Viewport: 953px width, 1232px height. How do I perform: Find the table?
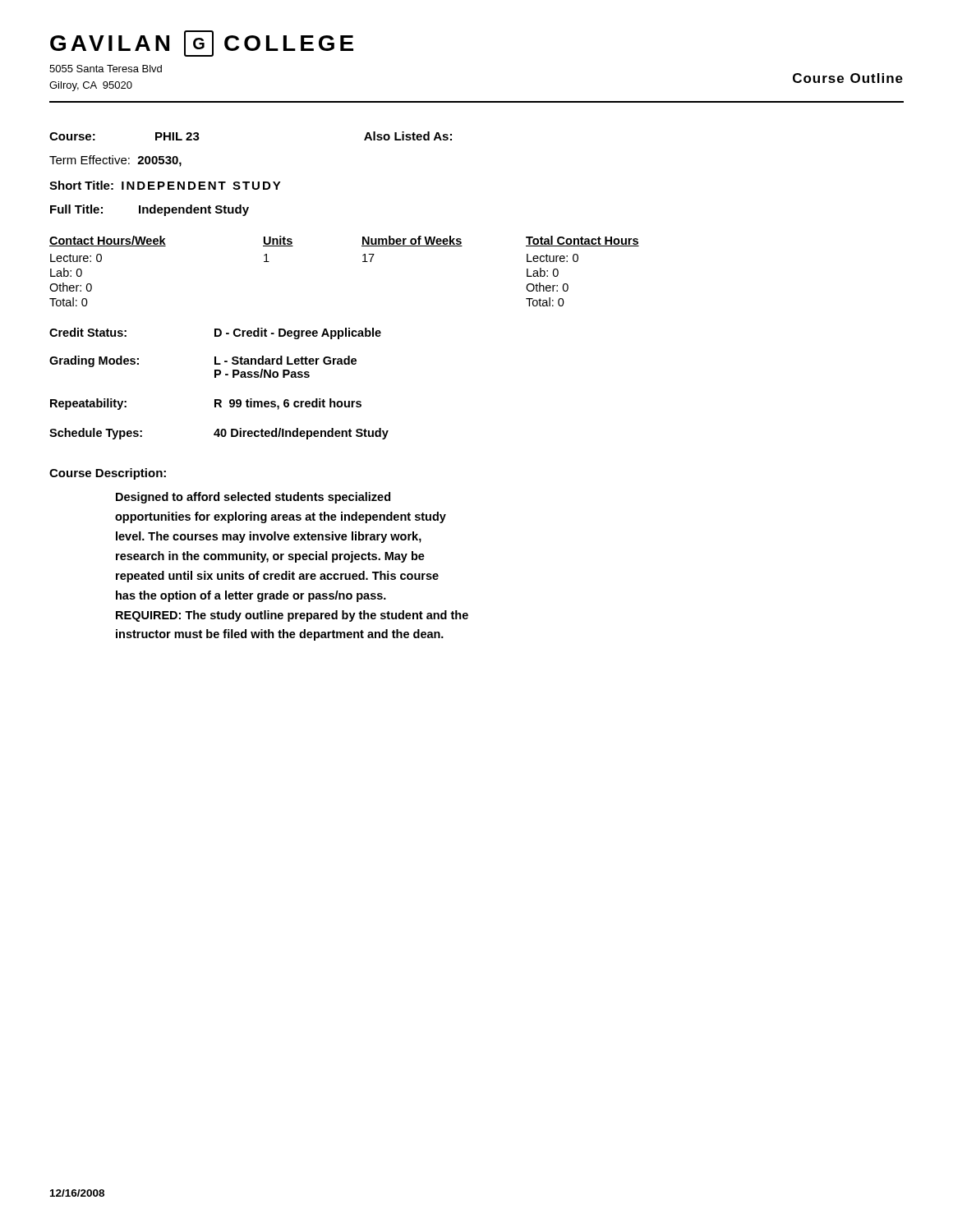pyautogui.click(x=476, y=272)
